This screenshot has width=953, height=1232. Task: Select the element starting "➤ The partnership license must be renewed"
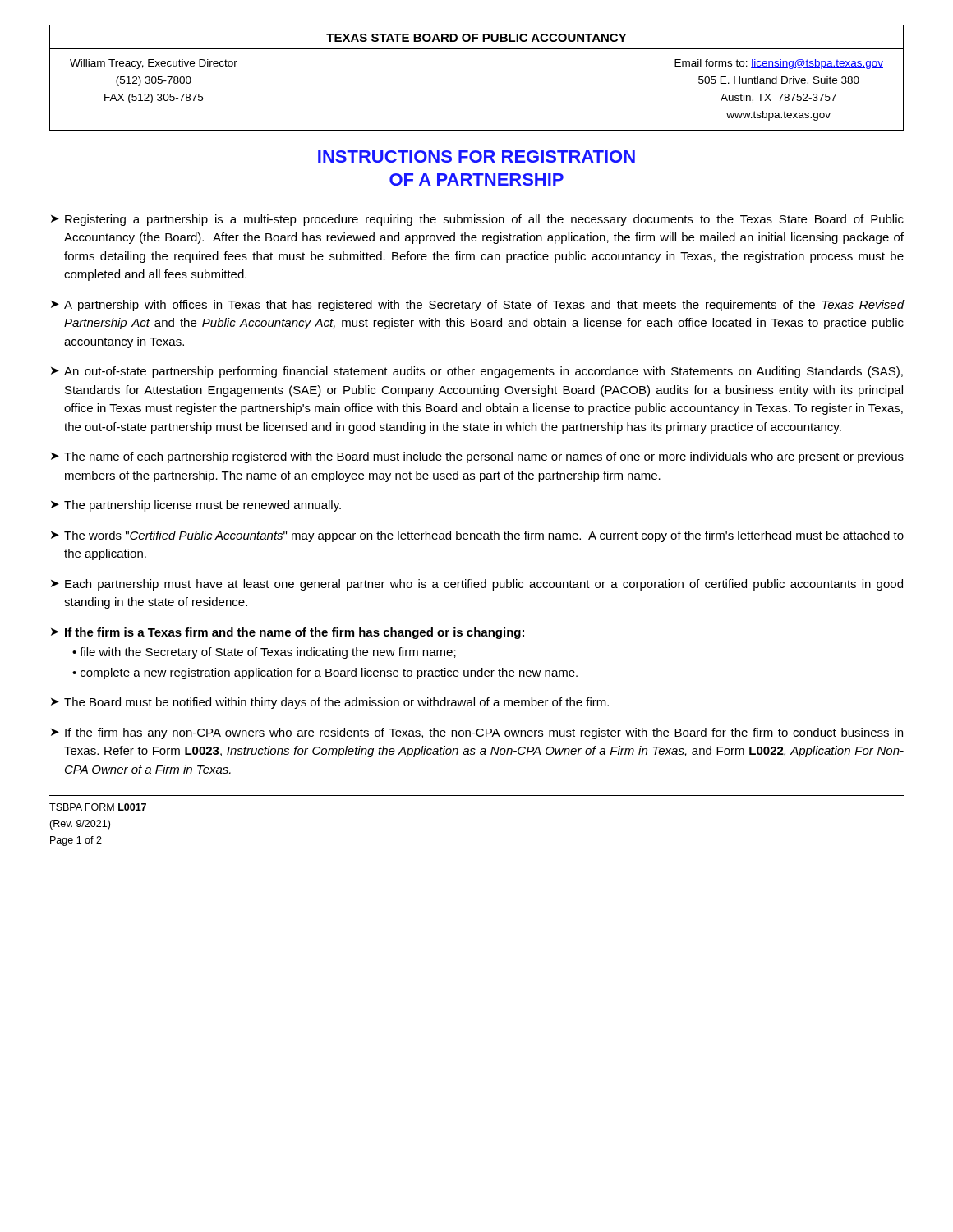pyautogui.click(x=196, y=506)
